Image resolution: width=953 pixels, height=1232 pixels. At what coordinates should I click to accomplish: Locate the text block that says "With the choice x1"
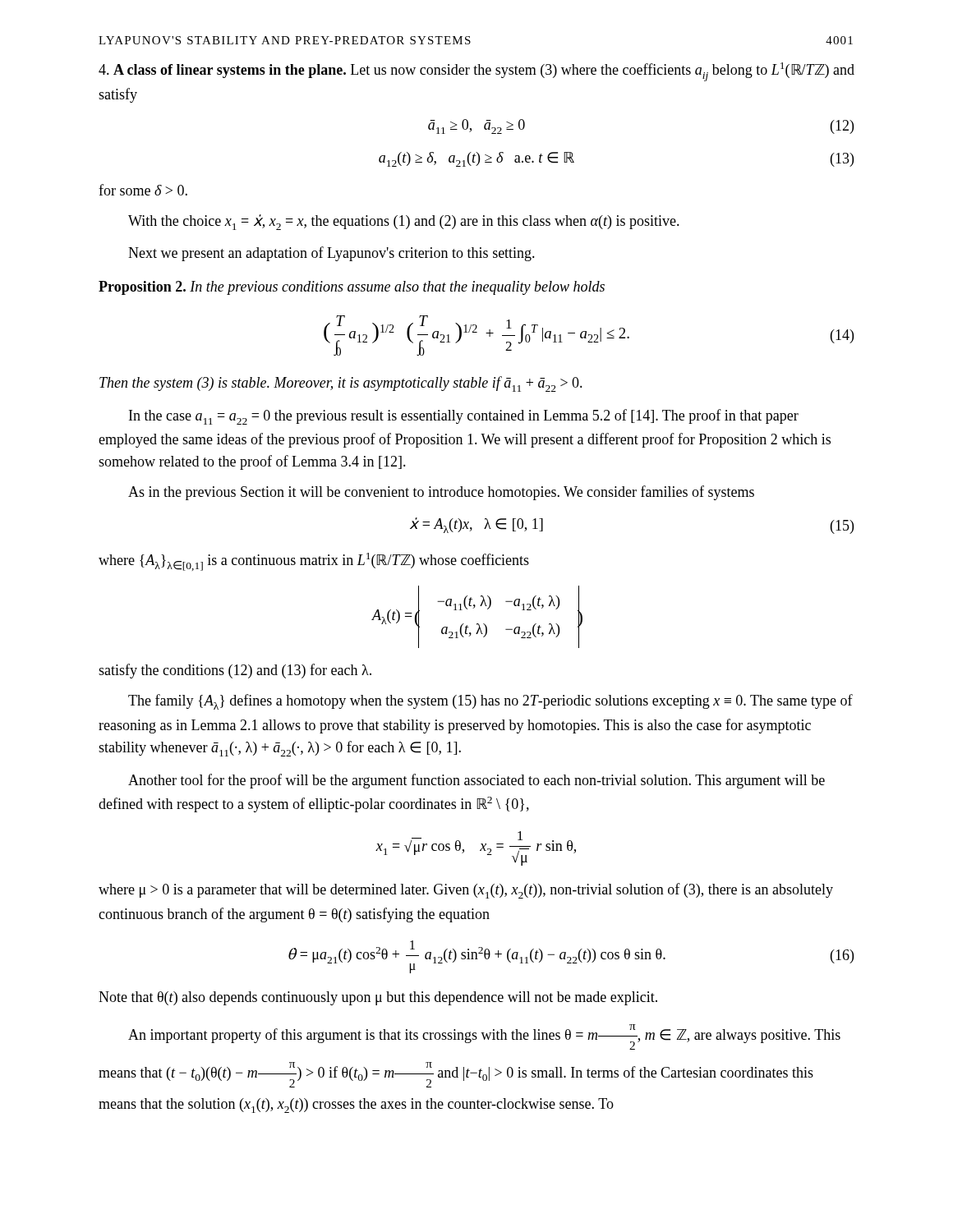pyautogui.click(x=404, y=222)
